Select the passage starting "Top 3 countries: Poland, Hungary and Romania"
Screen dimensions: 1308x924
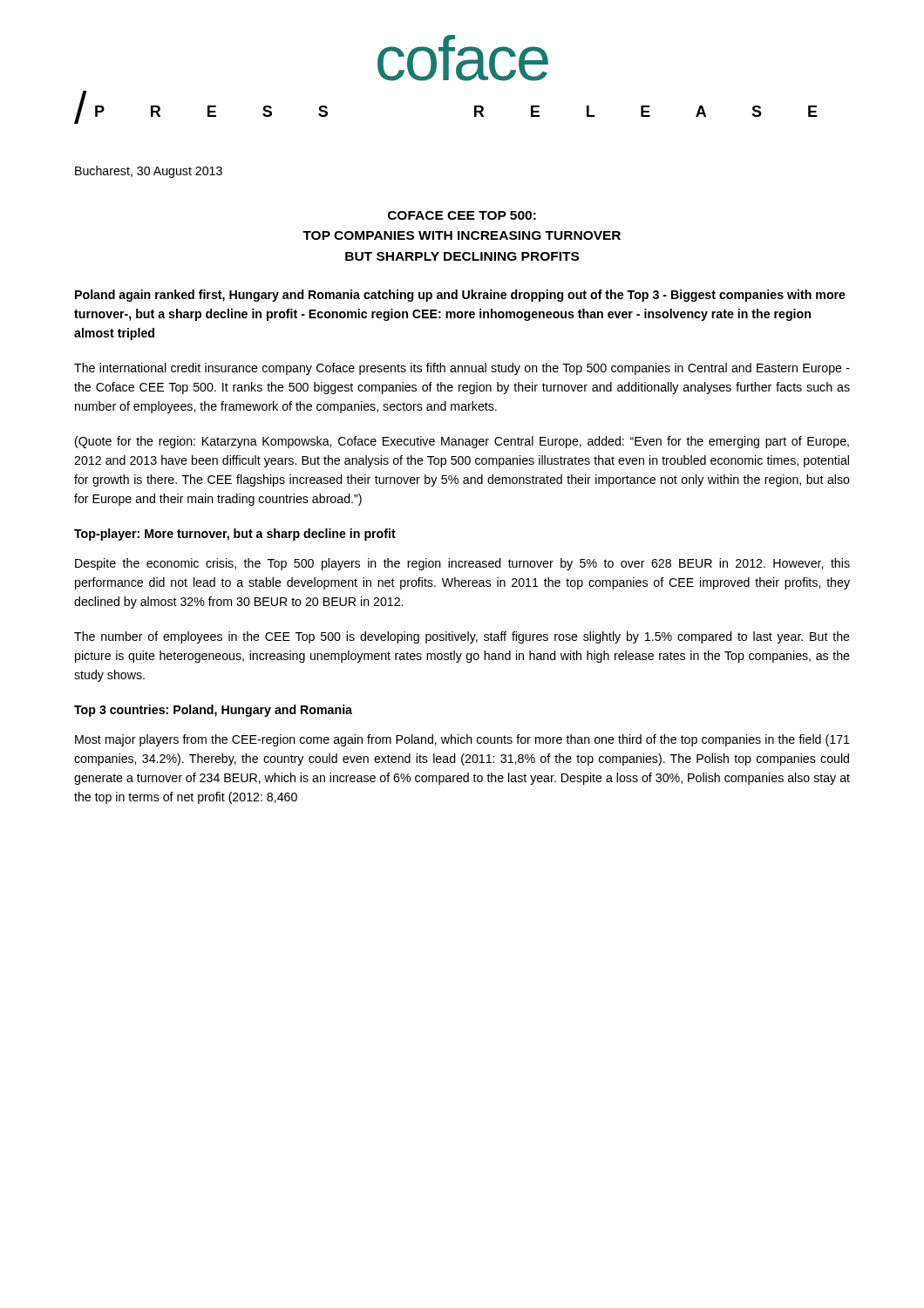213,710
